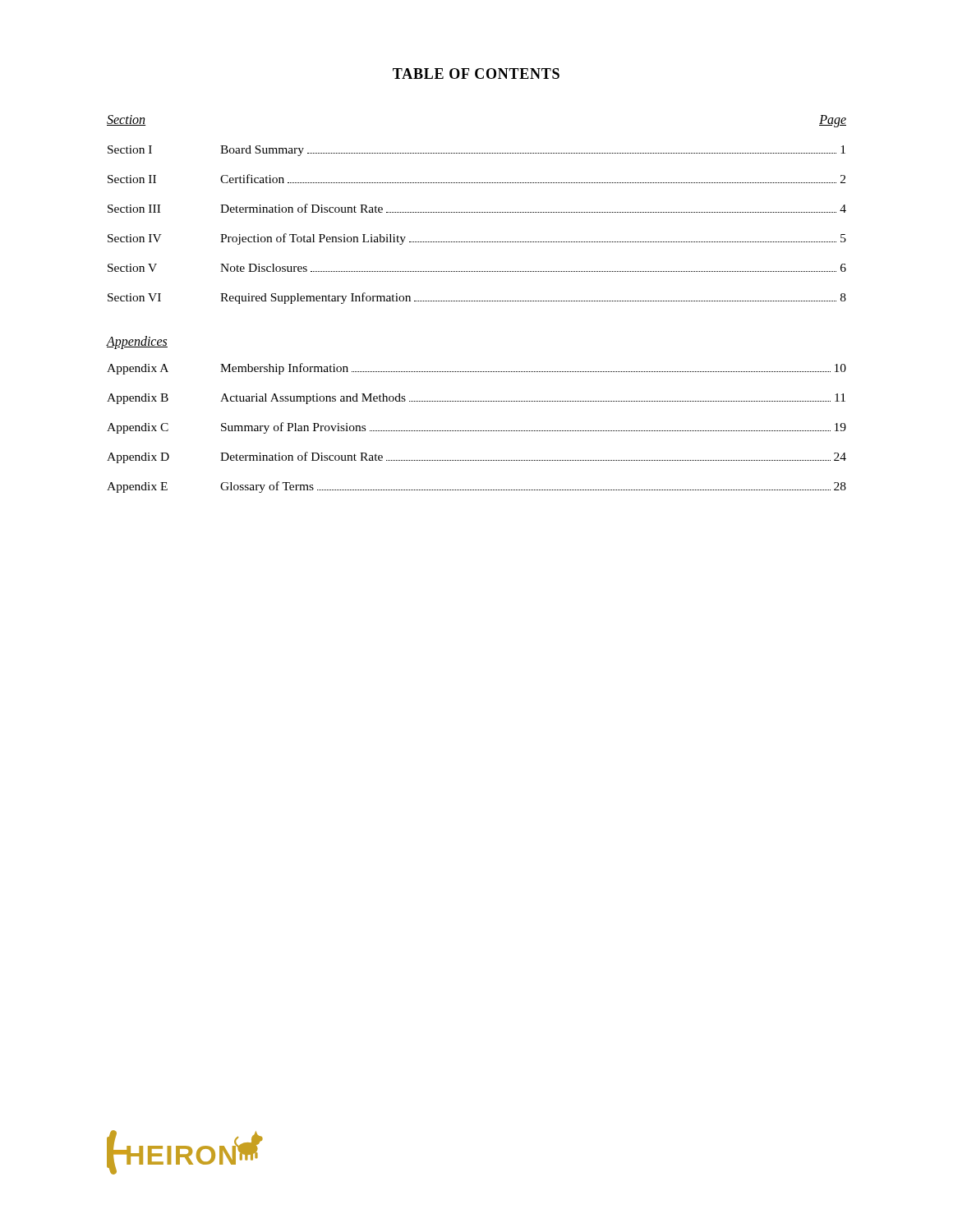The width and height of the screenshot is (953, 1232).
Task: Click on the list item that says "Section VI Required"
Action: (x=476, y=297)
